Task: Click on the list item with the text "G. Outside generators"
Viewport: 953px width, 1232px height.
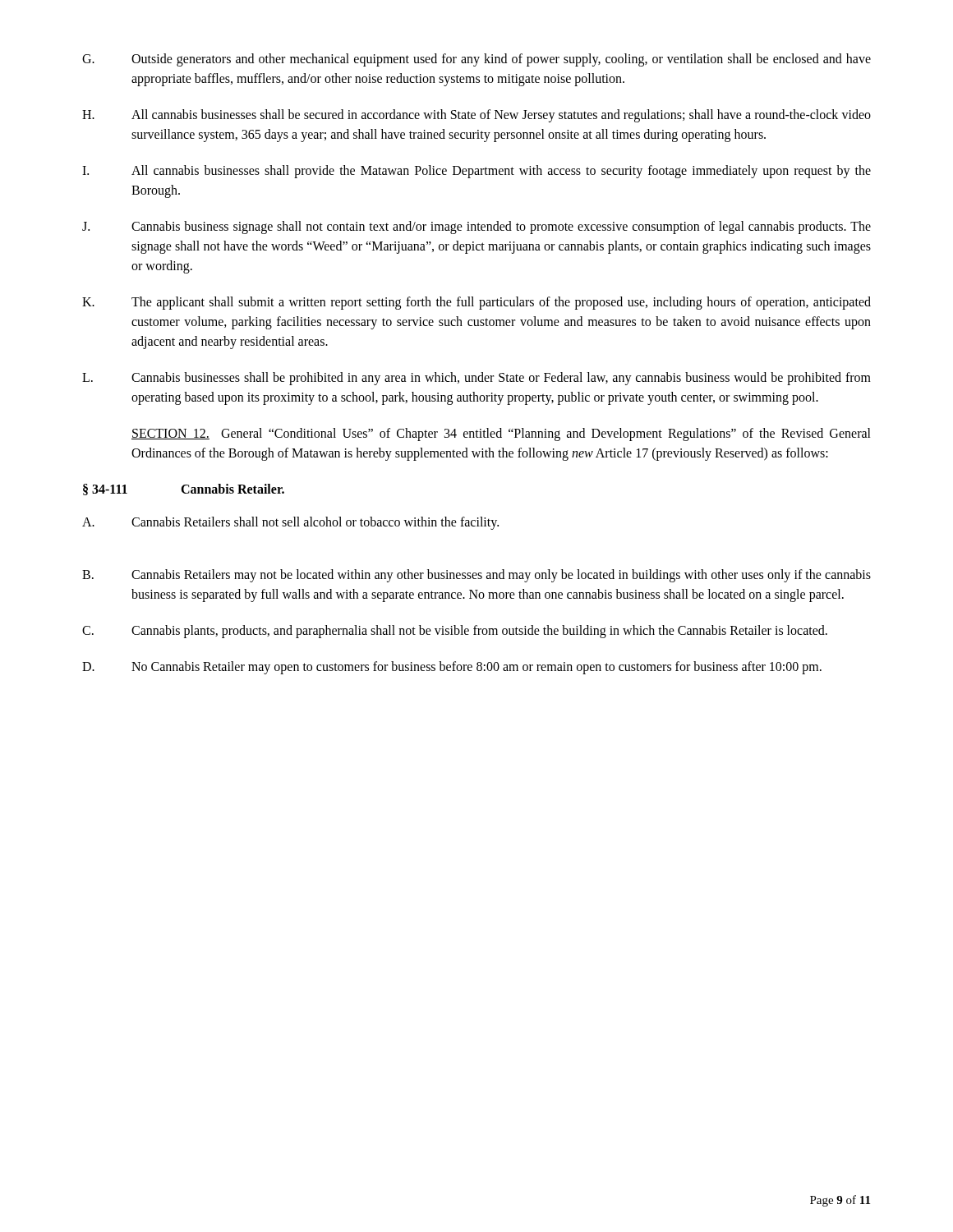Action: 476,69
